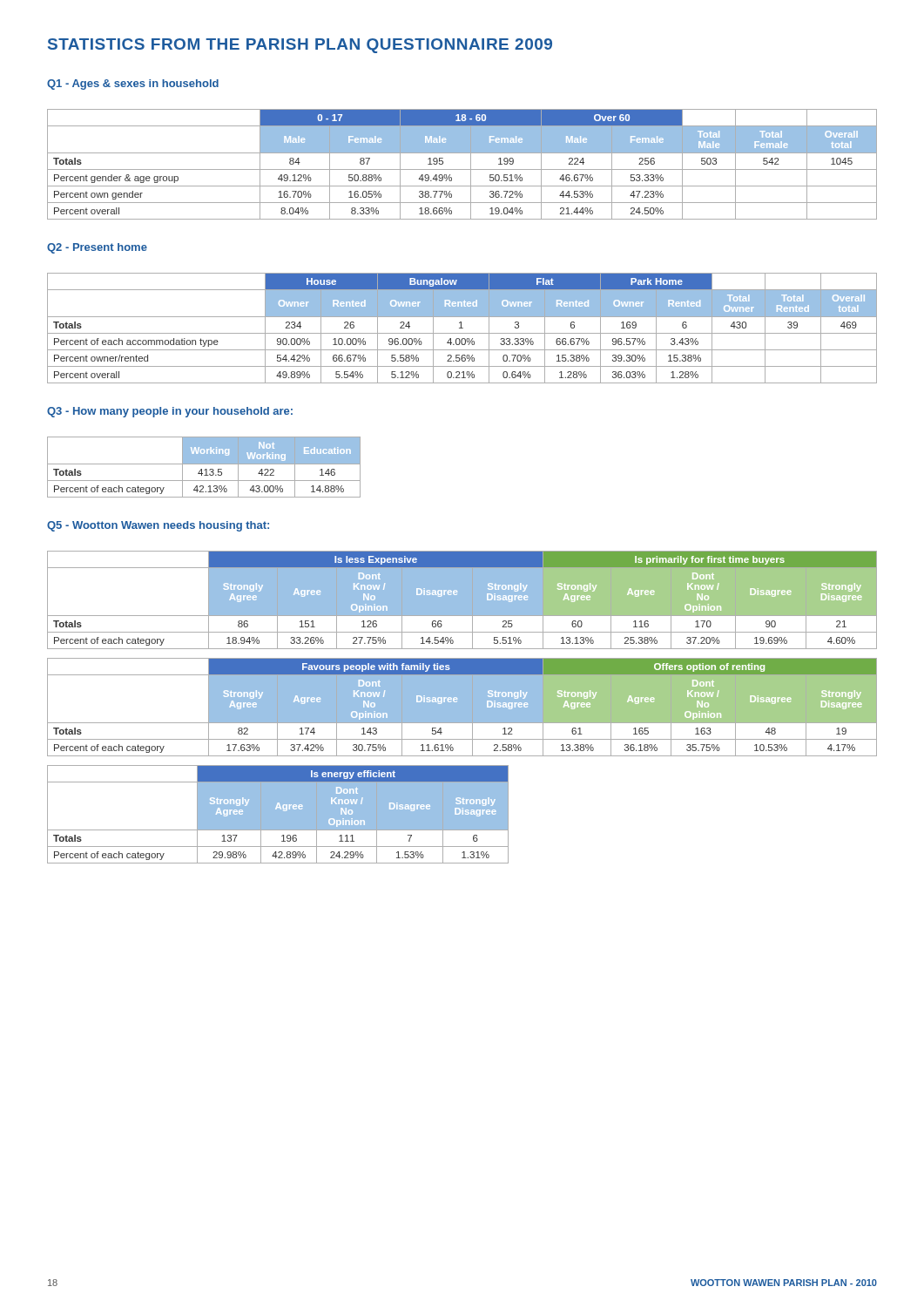Click on the element starting "Q2 - Present home"
The height and width of the screenshot is (1307, 924).
click(97, 248)
